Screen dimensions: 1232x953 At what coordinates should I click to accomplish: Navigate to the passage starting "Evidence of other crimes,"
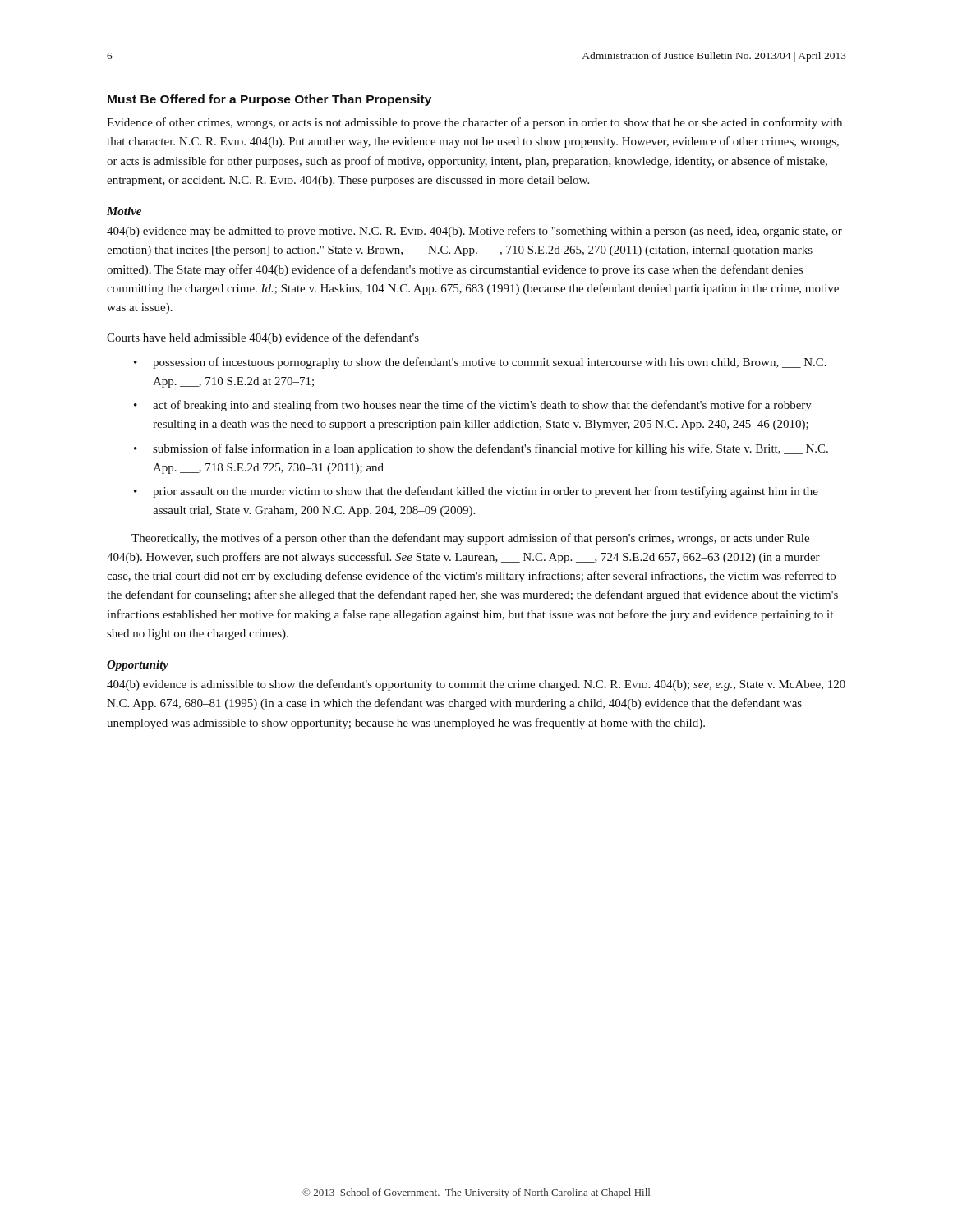pos(475,151)
